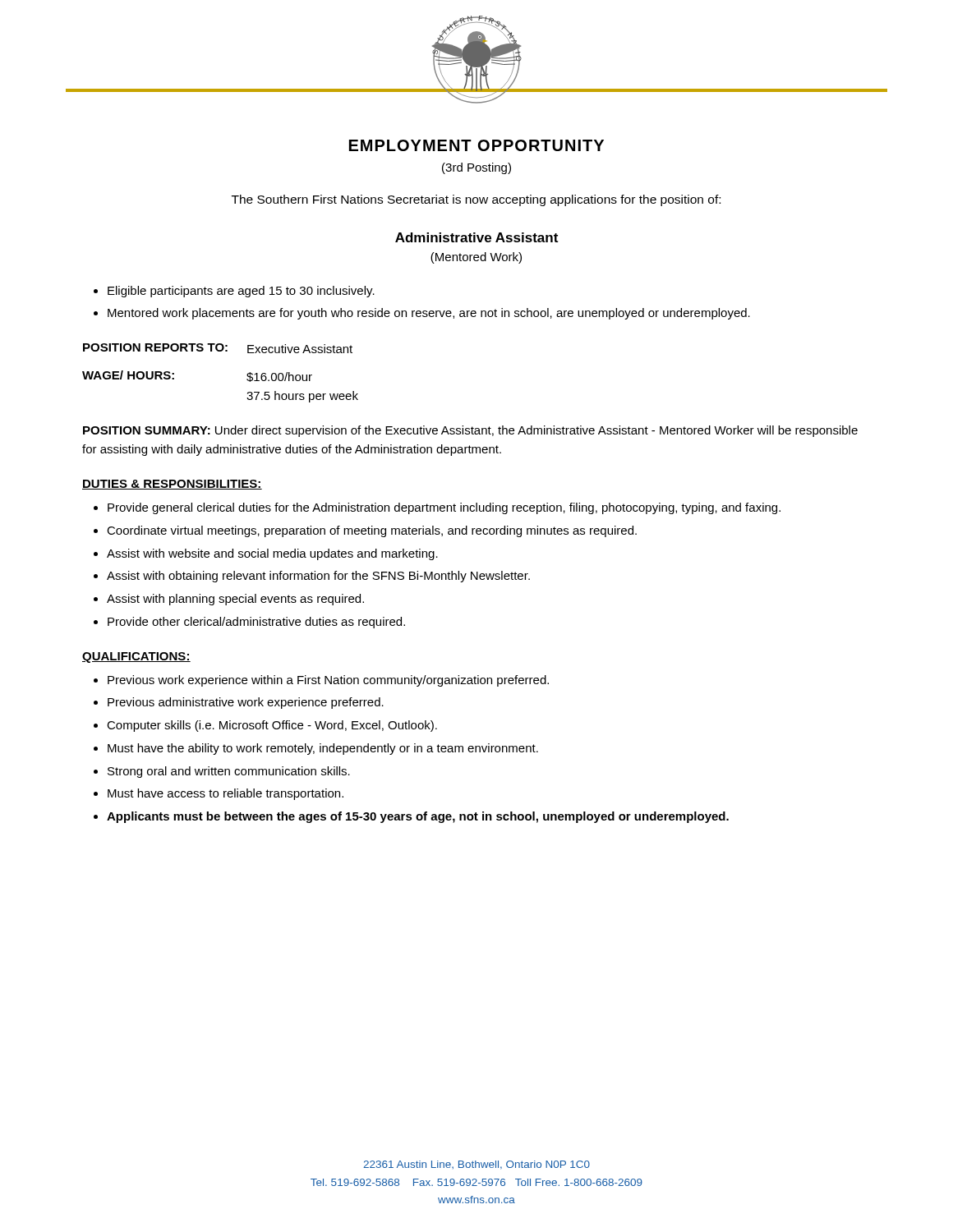The width and height of the screenshot is (953, 1232).
Task: Find the block starting "POSITION REPORTS TO:"
Action: point(217,349)
